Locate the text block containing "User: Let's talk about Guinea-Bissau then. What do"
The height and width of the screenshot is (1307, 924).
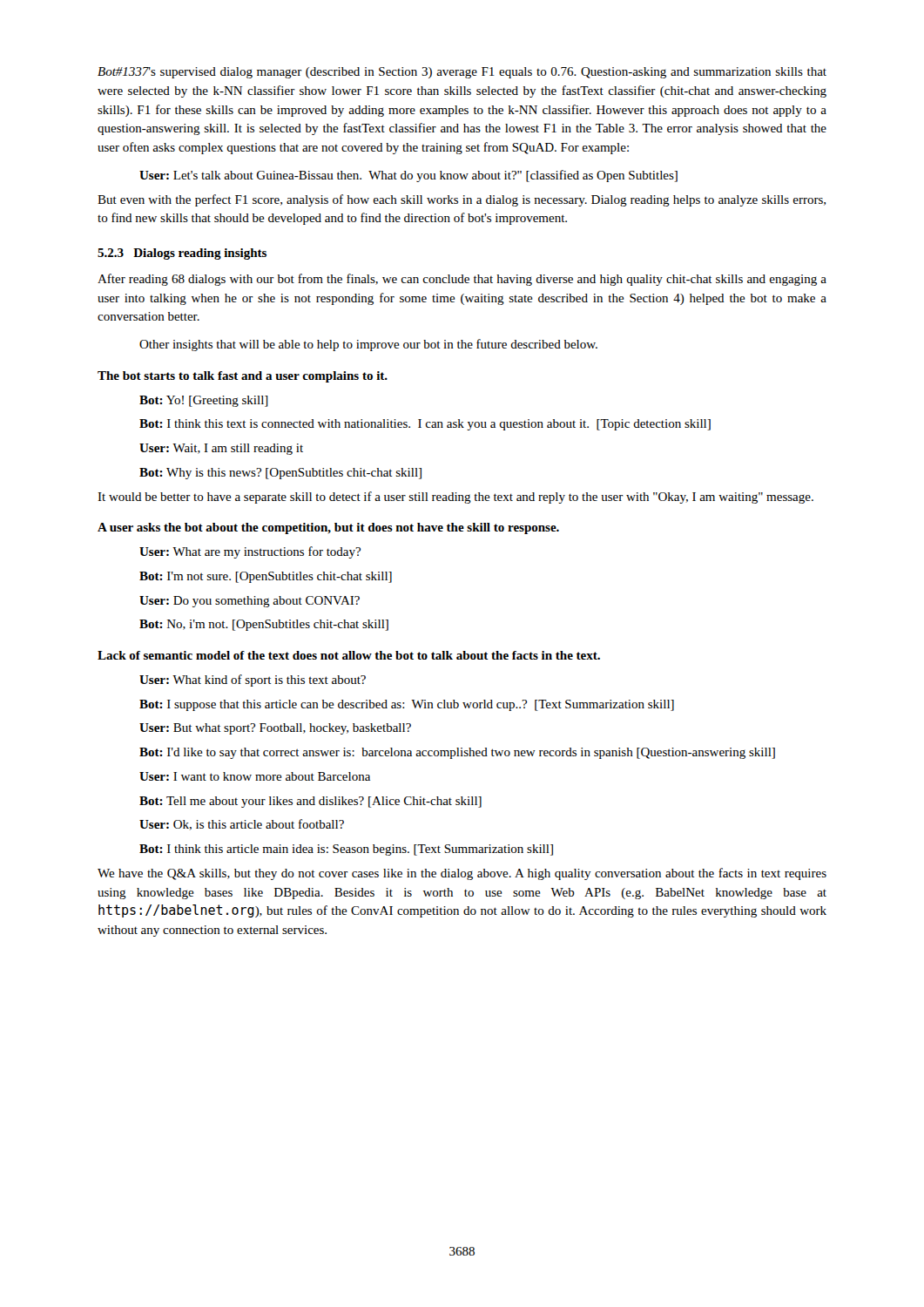point(409,175)
